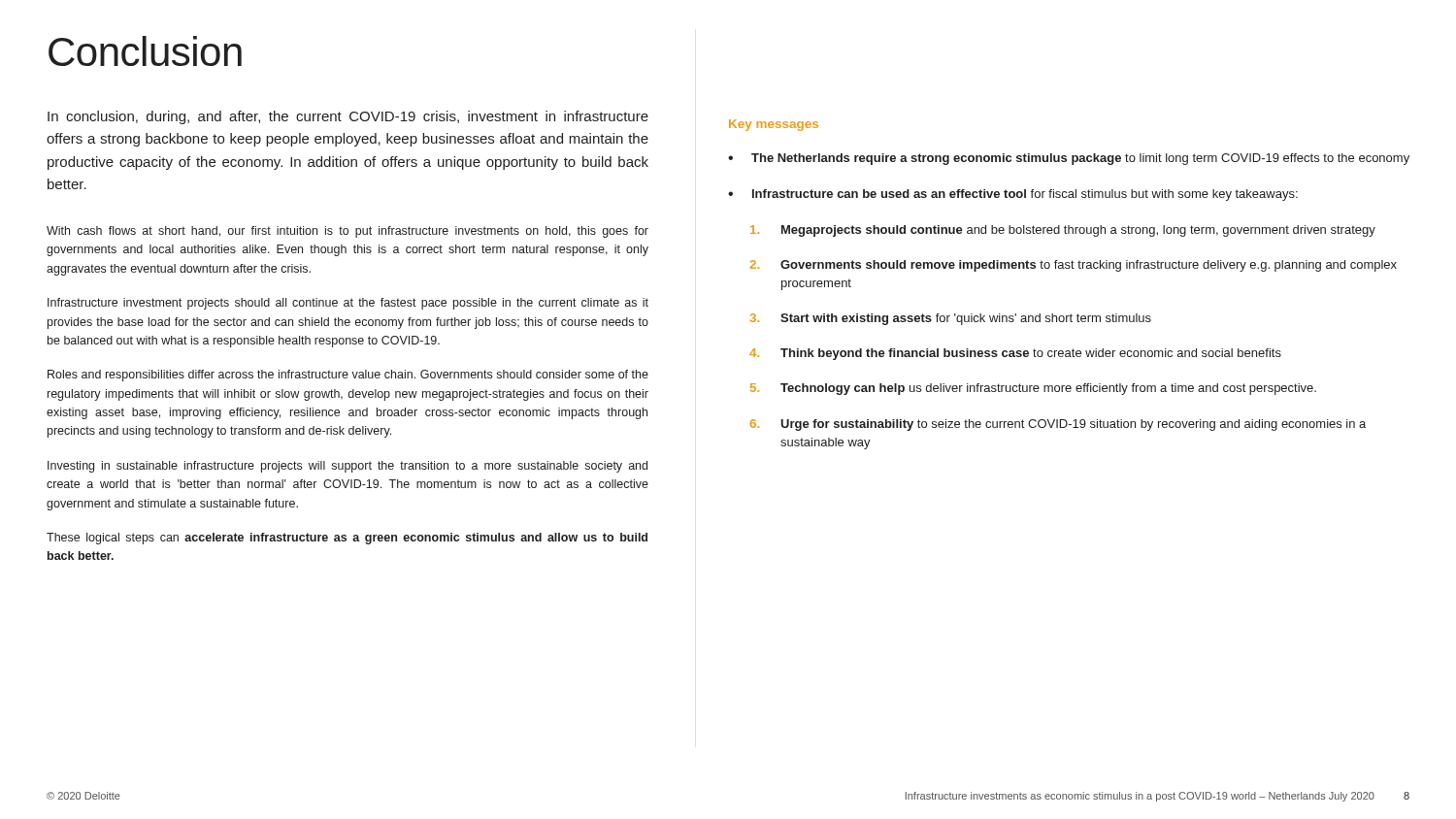Where is the passage that starts "These logical steps can accelerate infrastructure"?

point(347,548)
